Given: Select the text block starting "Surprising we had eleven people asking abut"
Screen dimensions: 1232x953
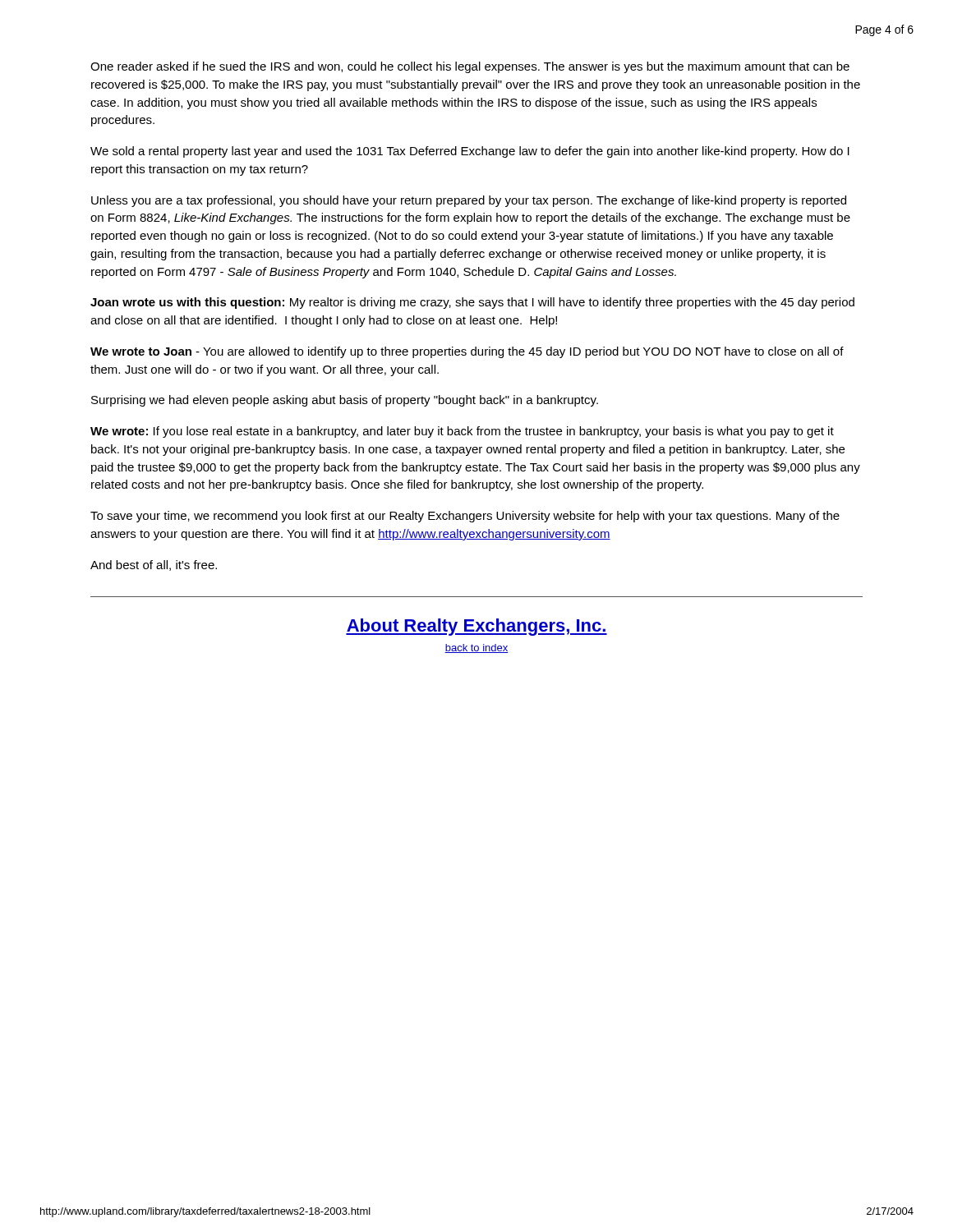Looking at the screenshot, I should 345,400.
